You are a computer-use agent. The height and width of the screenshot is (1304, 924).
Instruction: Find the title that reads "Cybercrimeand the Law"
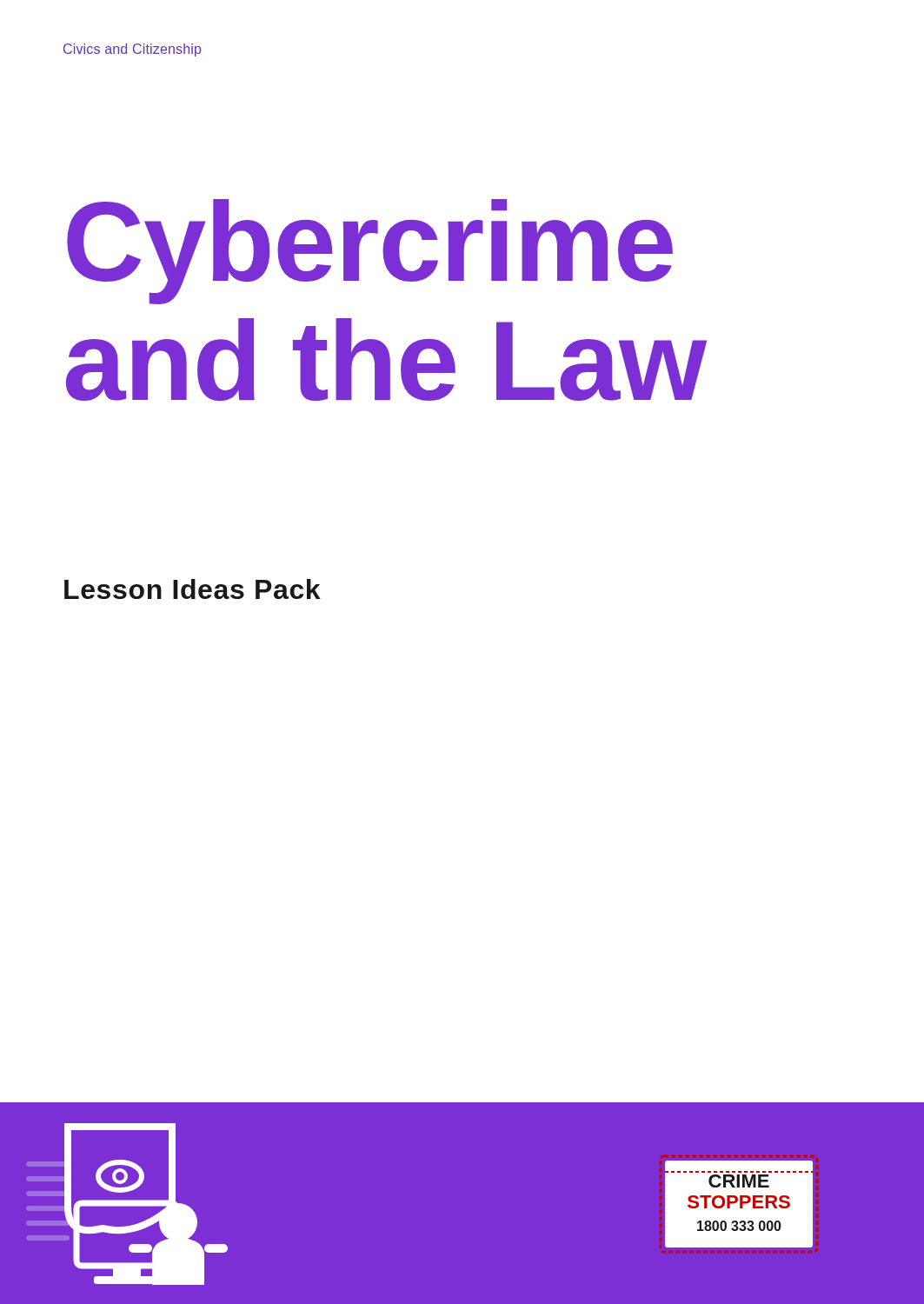click(x=462, y=301)
